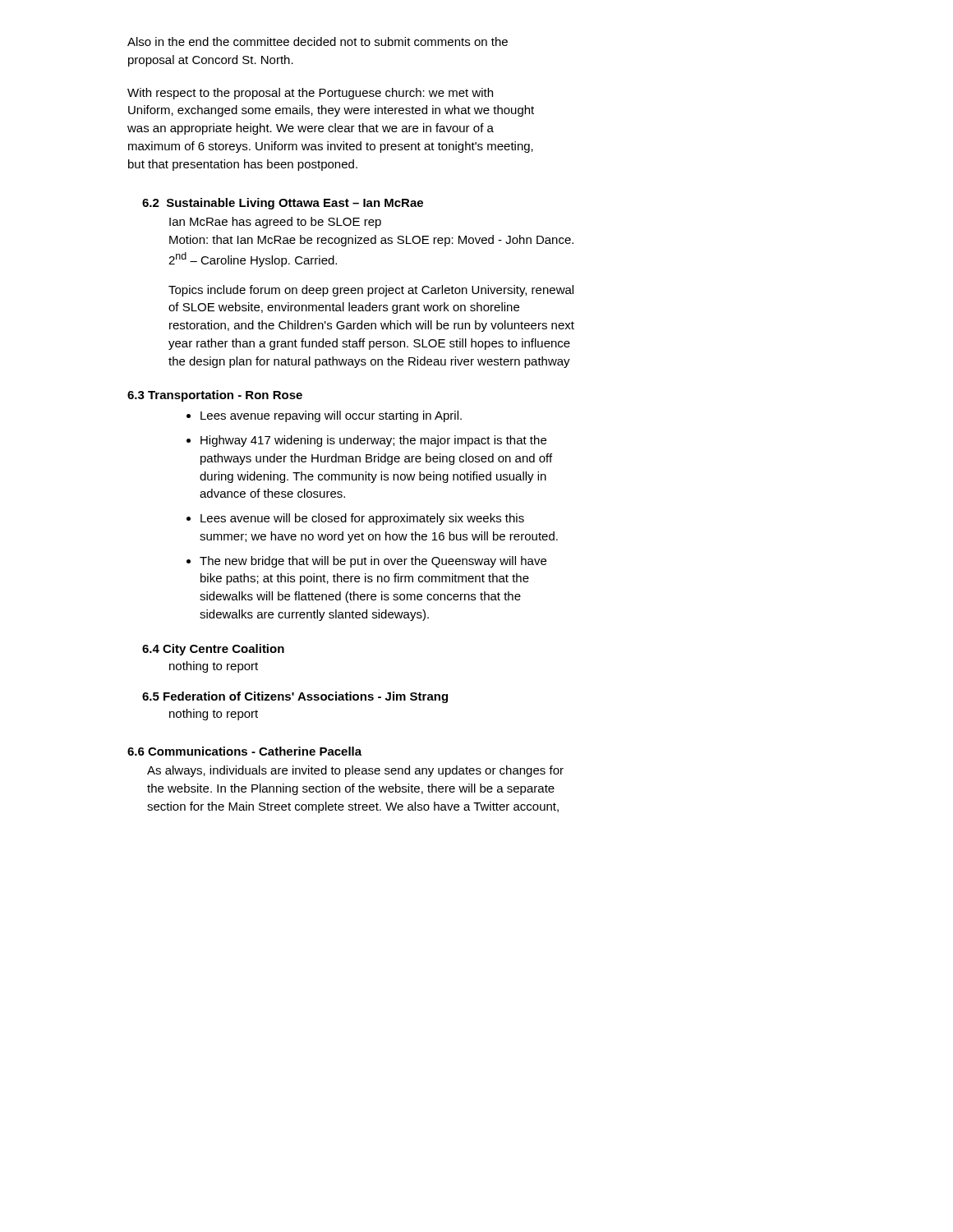
Task: Find the section header on this page that starts "6.6 Communications - Catherine"
Action: (244, 751)
